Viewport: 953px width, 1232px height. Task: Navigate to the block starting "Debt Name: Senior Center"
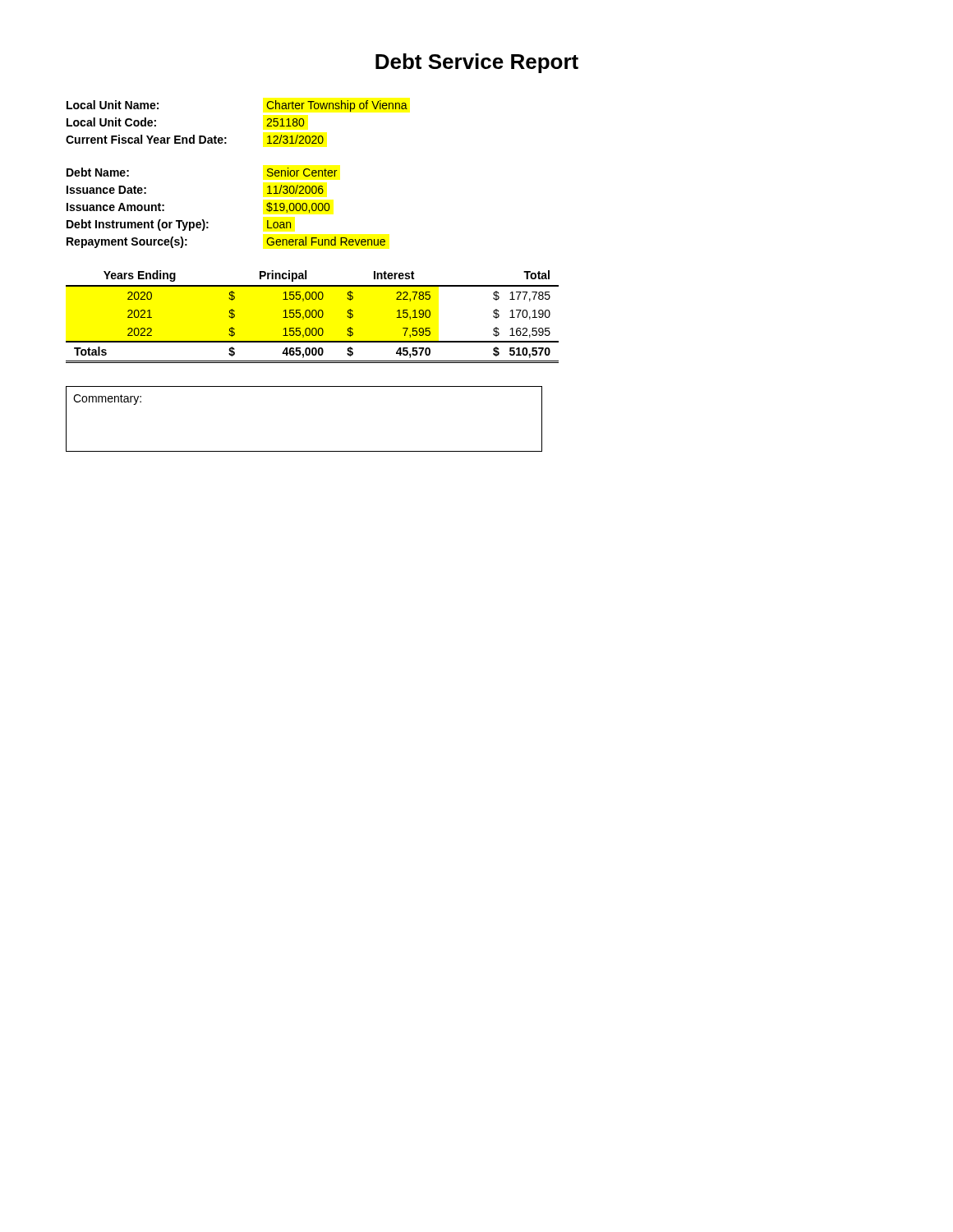(98, 172)
